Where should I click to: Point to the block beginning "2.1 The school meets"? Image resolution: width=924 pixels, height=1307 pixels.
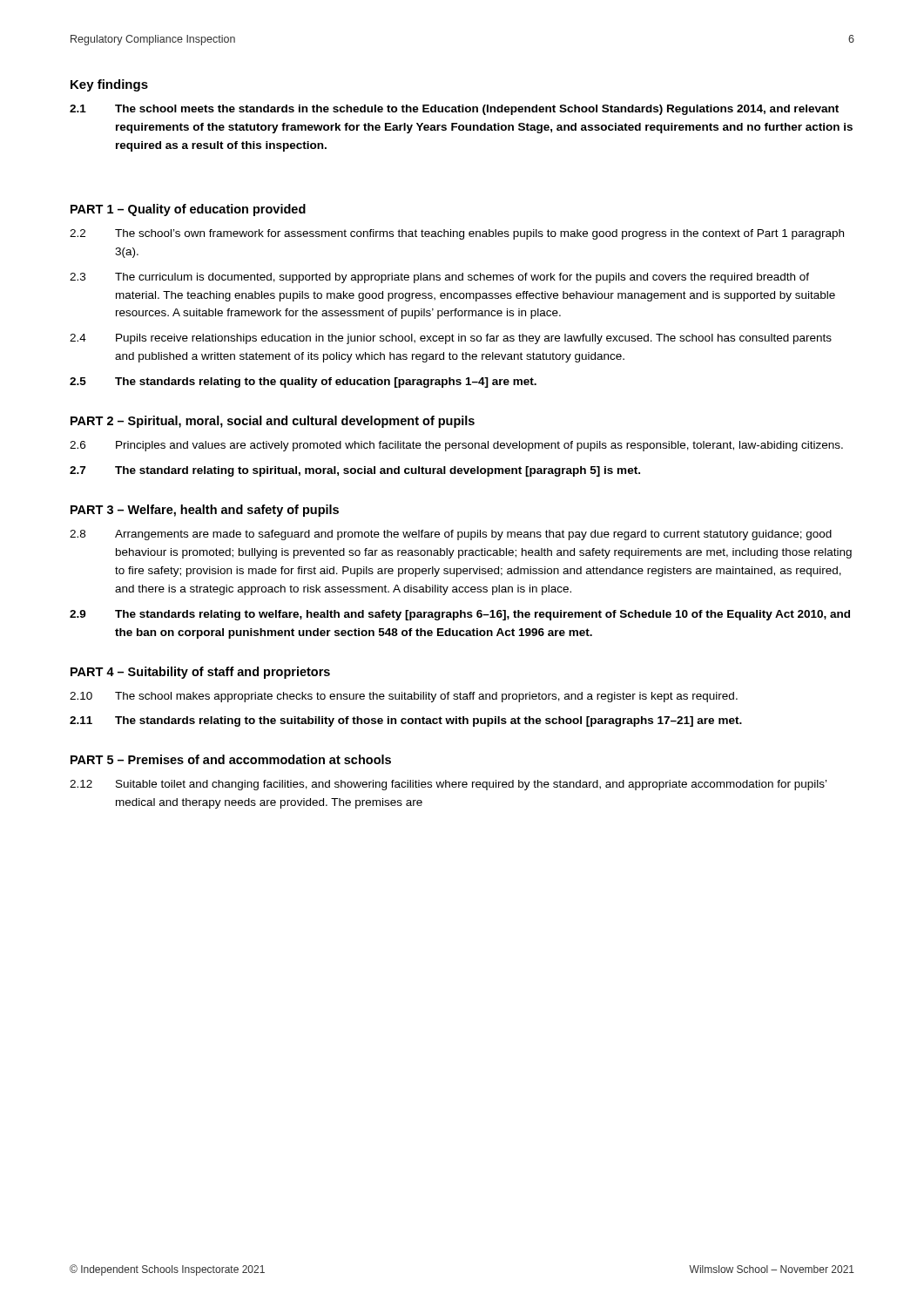tap(462, 128)
